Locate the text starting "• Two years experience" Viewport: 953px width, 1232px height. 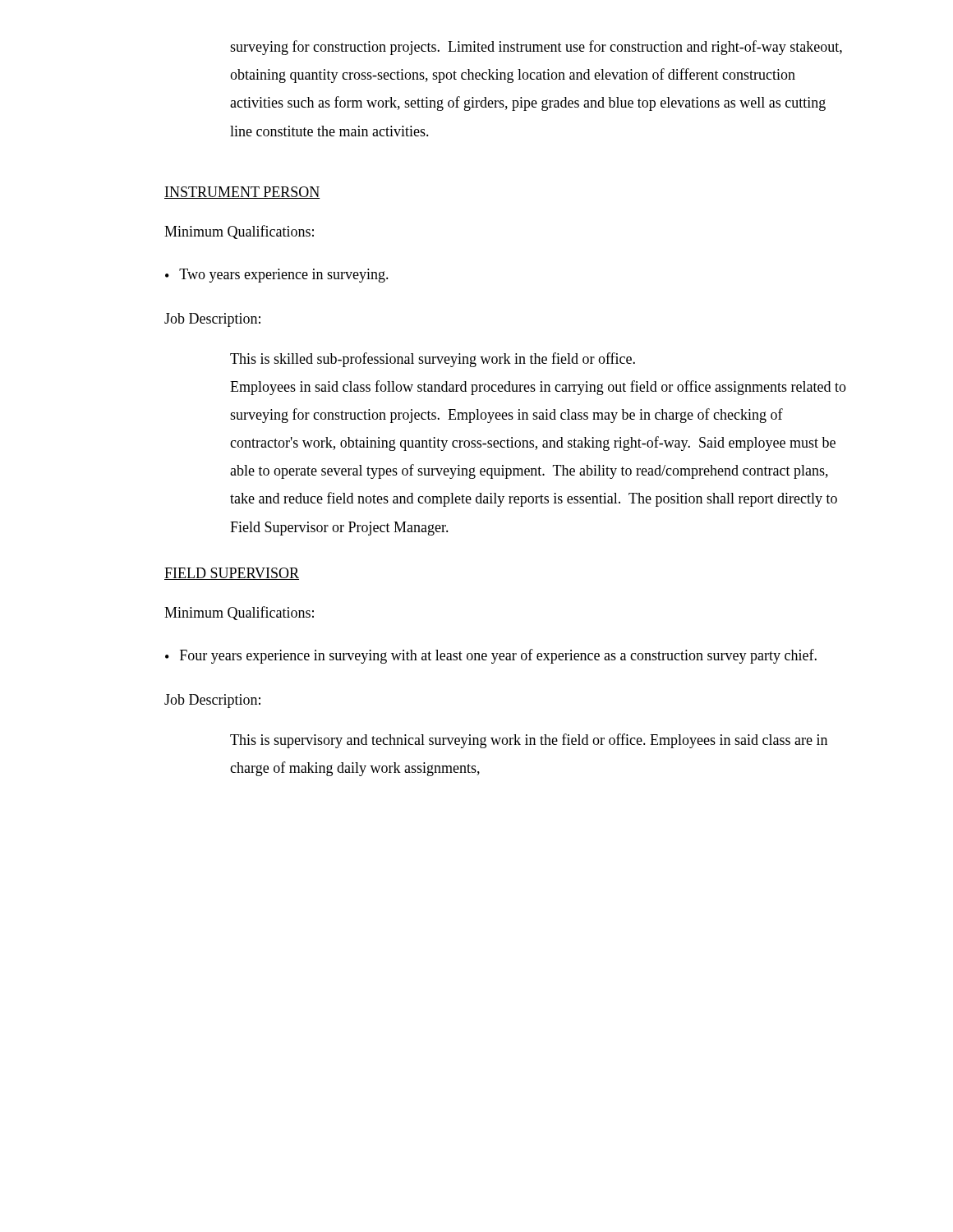click(277, 276)
